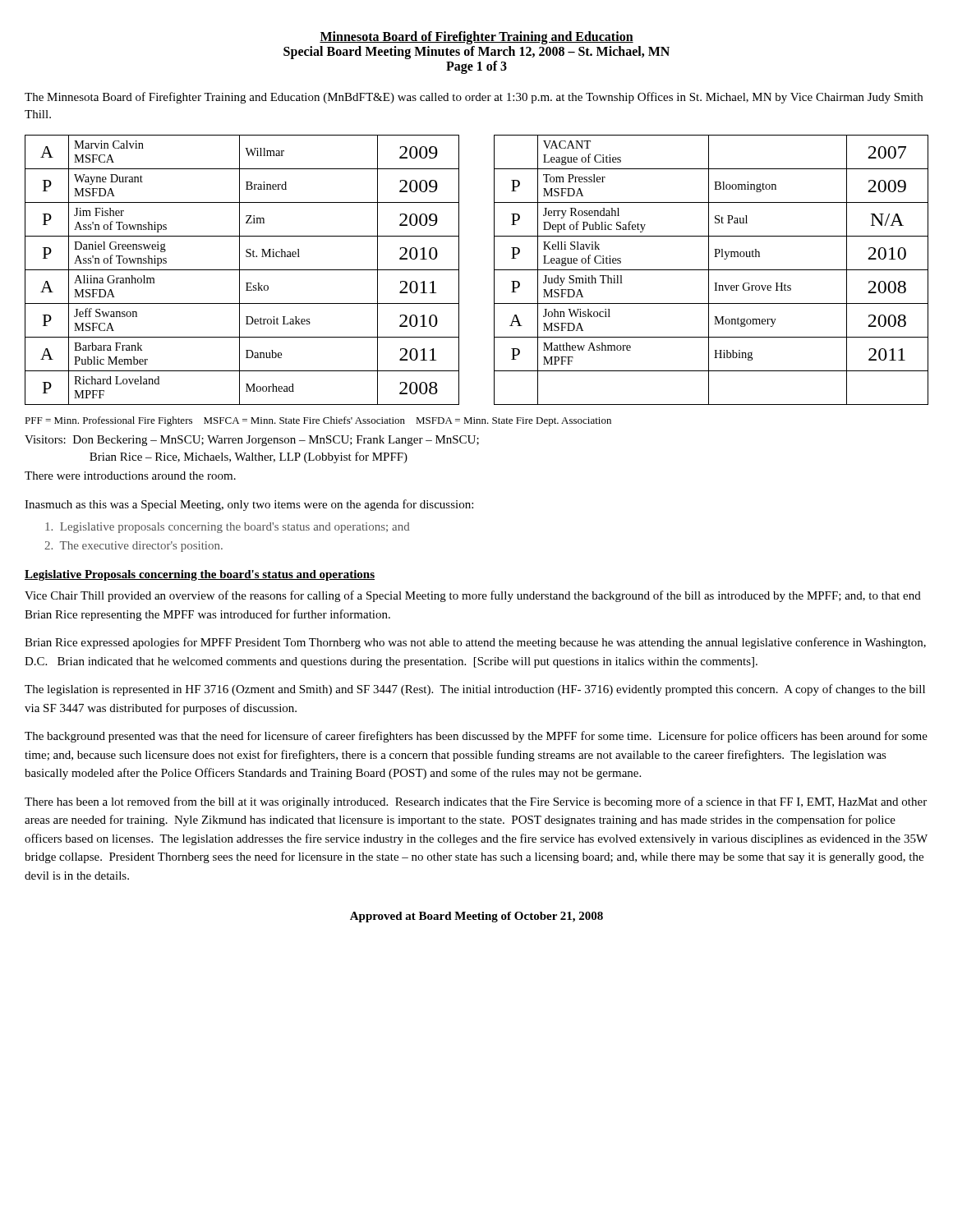Select the text starting "2. The executive director's position."

tap(134, 546)
